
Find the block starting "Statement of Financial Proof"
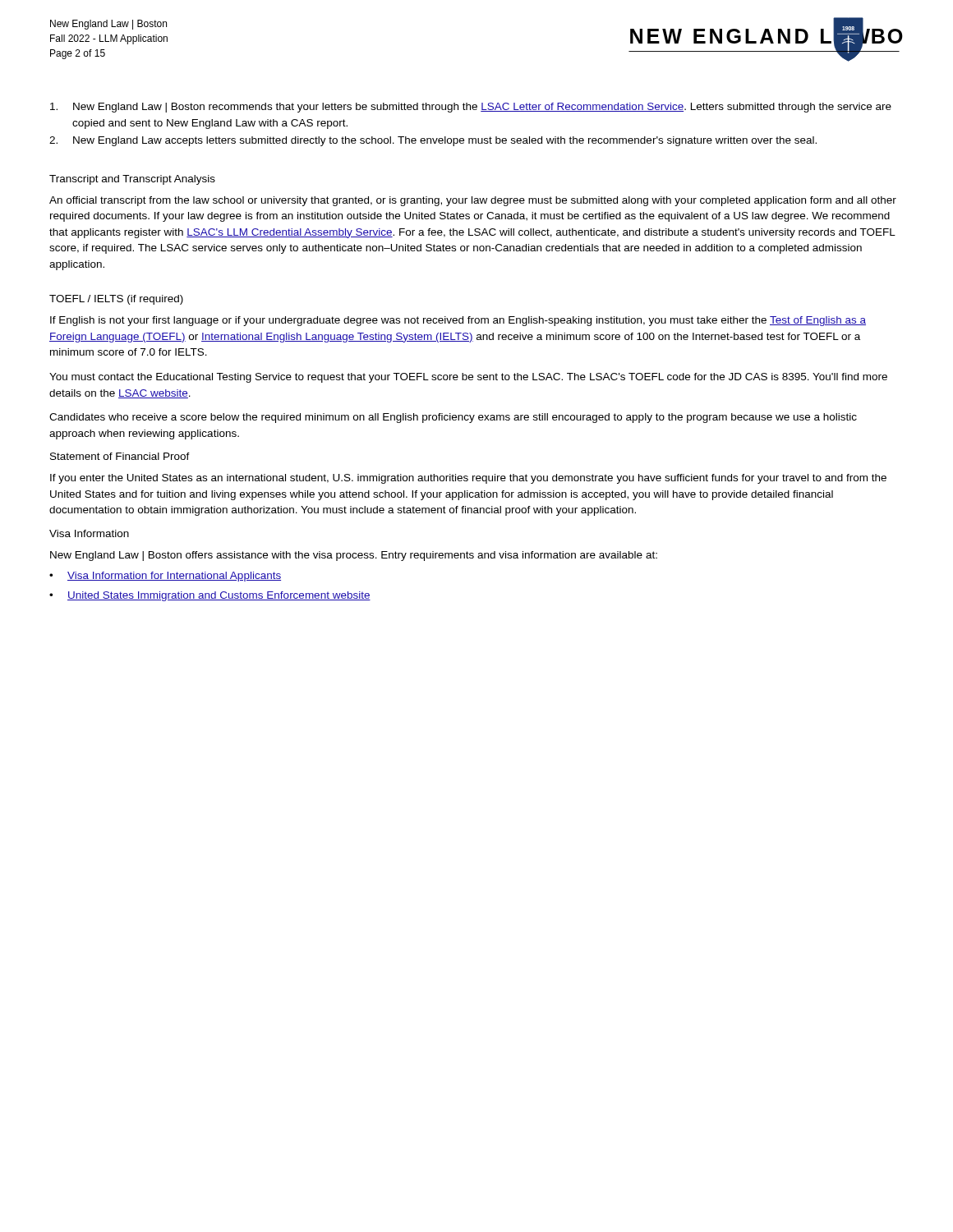119,456
